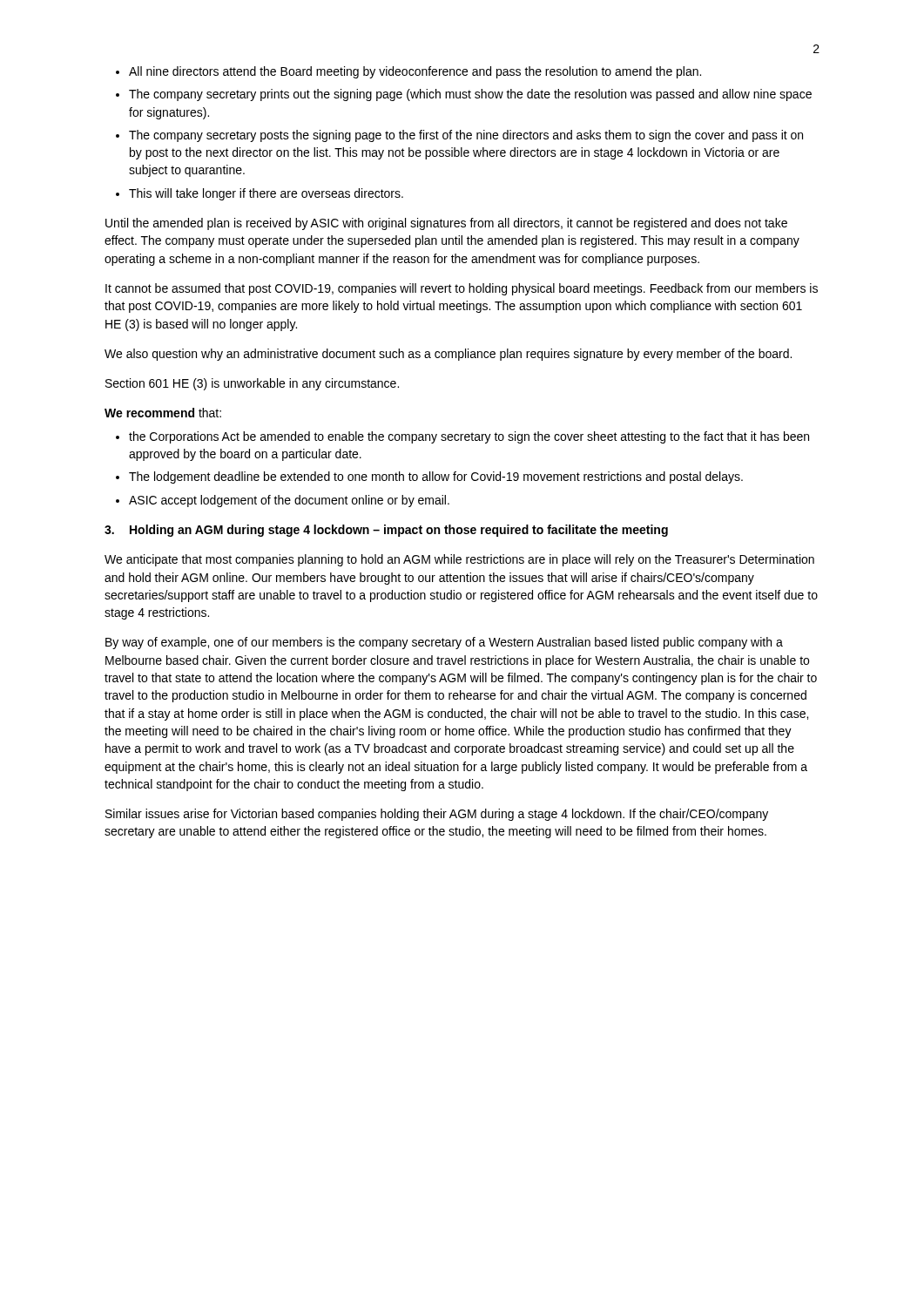Point to the text block starting "This will take longer if there are overseas"
Image resolution: width=924 pixels, height=1307 pixels.
click(x=266, y=193)
